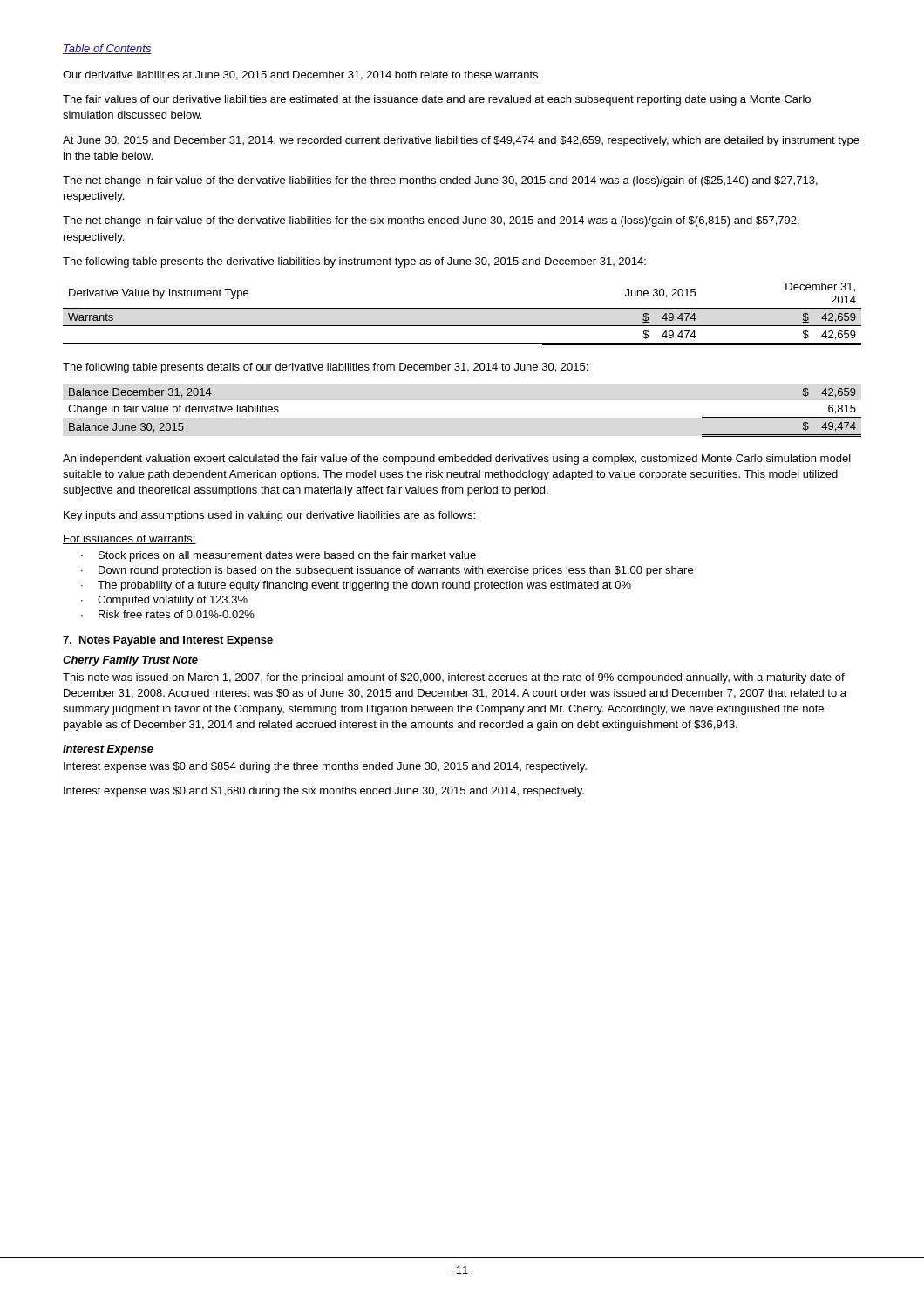Locate the text block containing "The following table presents details of our derivative"

[462, 367]
